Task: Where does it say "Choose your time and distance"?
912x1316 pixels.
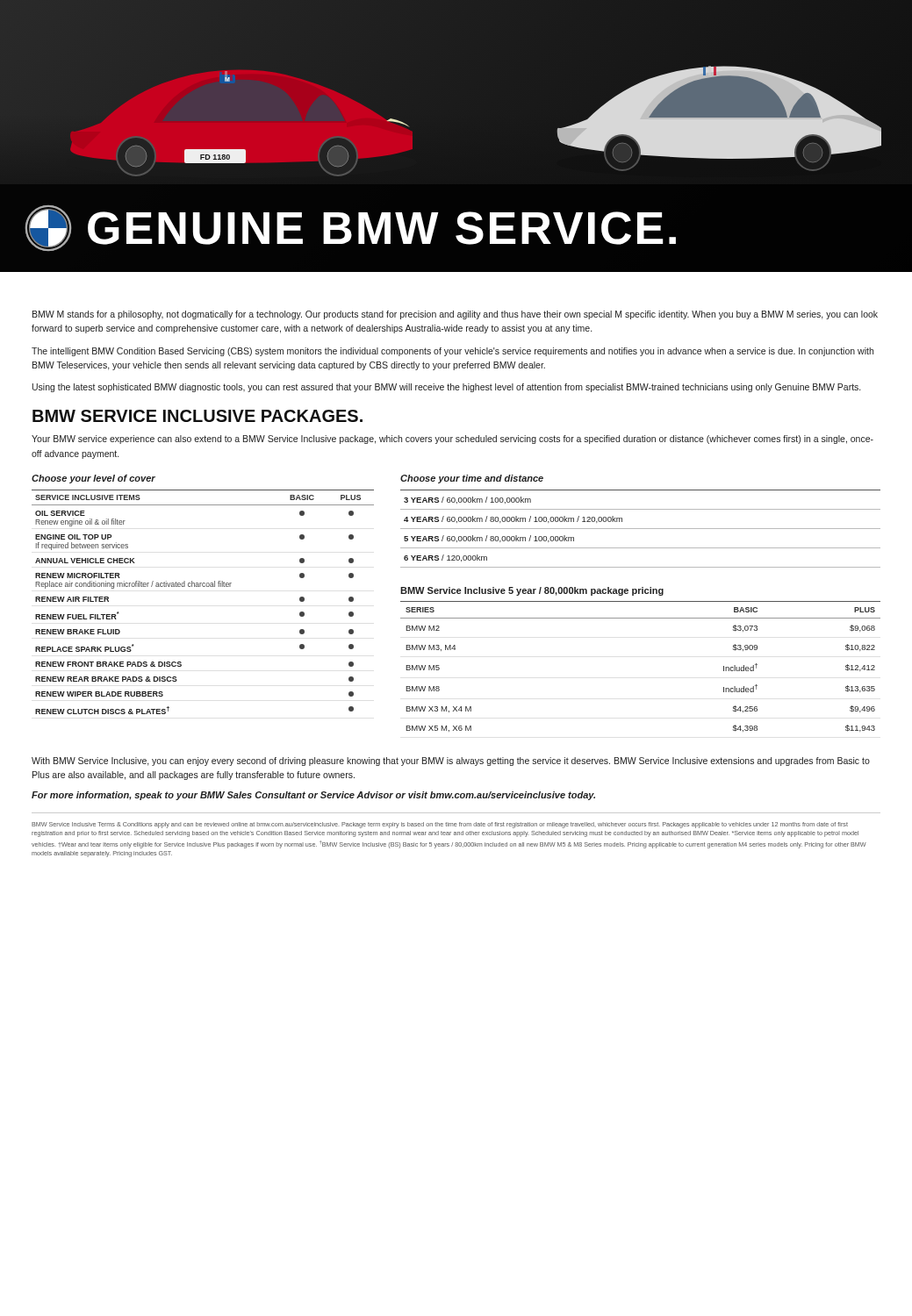Action: pos(472,478)
